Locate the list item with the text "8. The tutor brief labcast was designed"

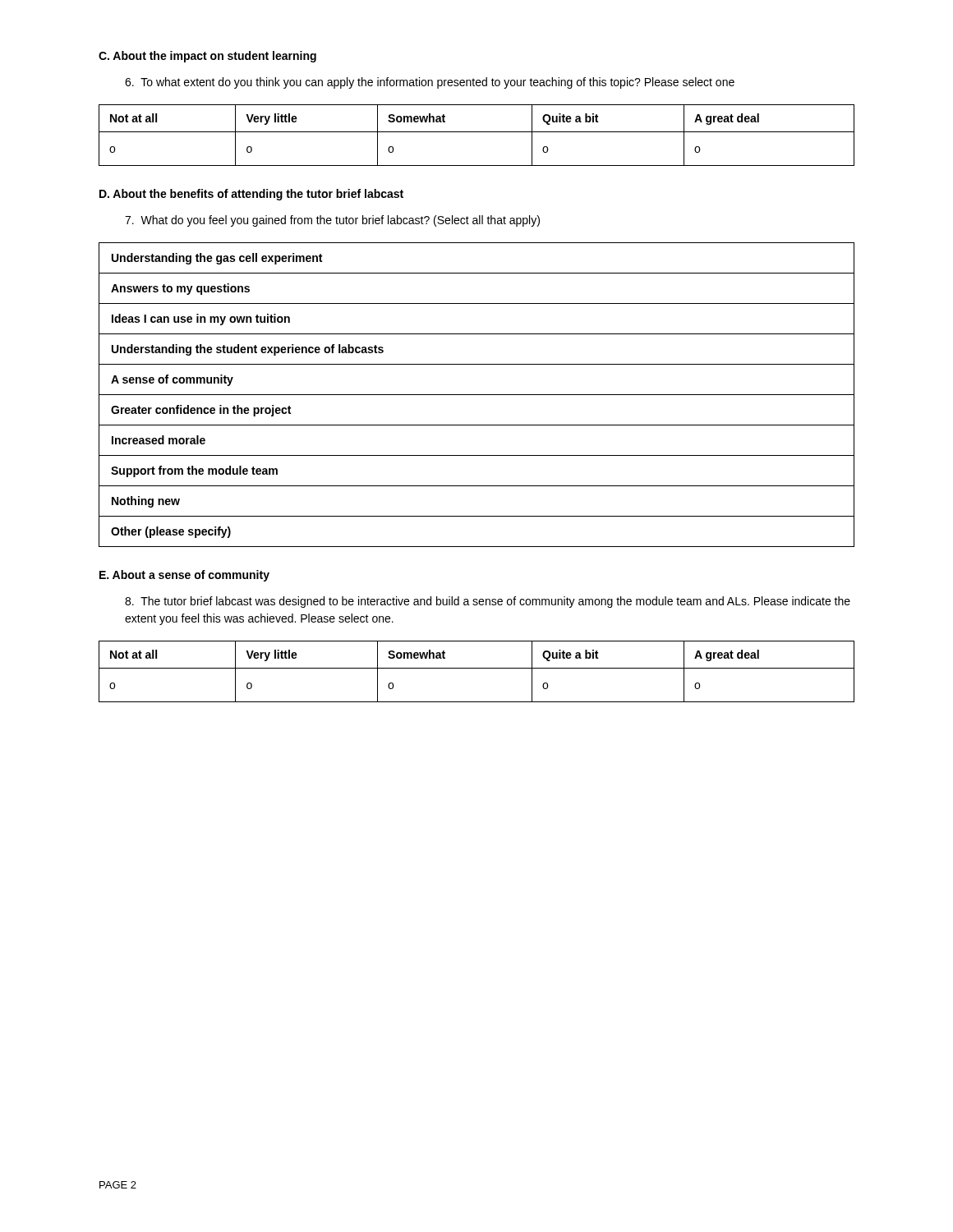[488, 610]
